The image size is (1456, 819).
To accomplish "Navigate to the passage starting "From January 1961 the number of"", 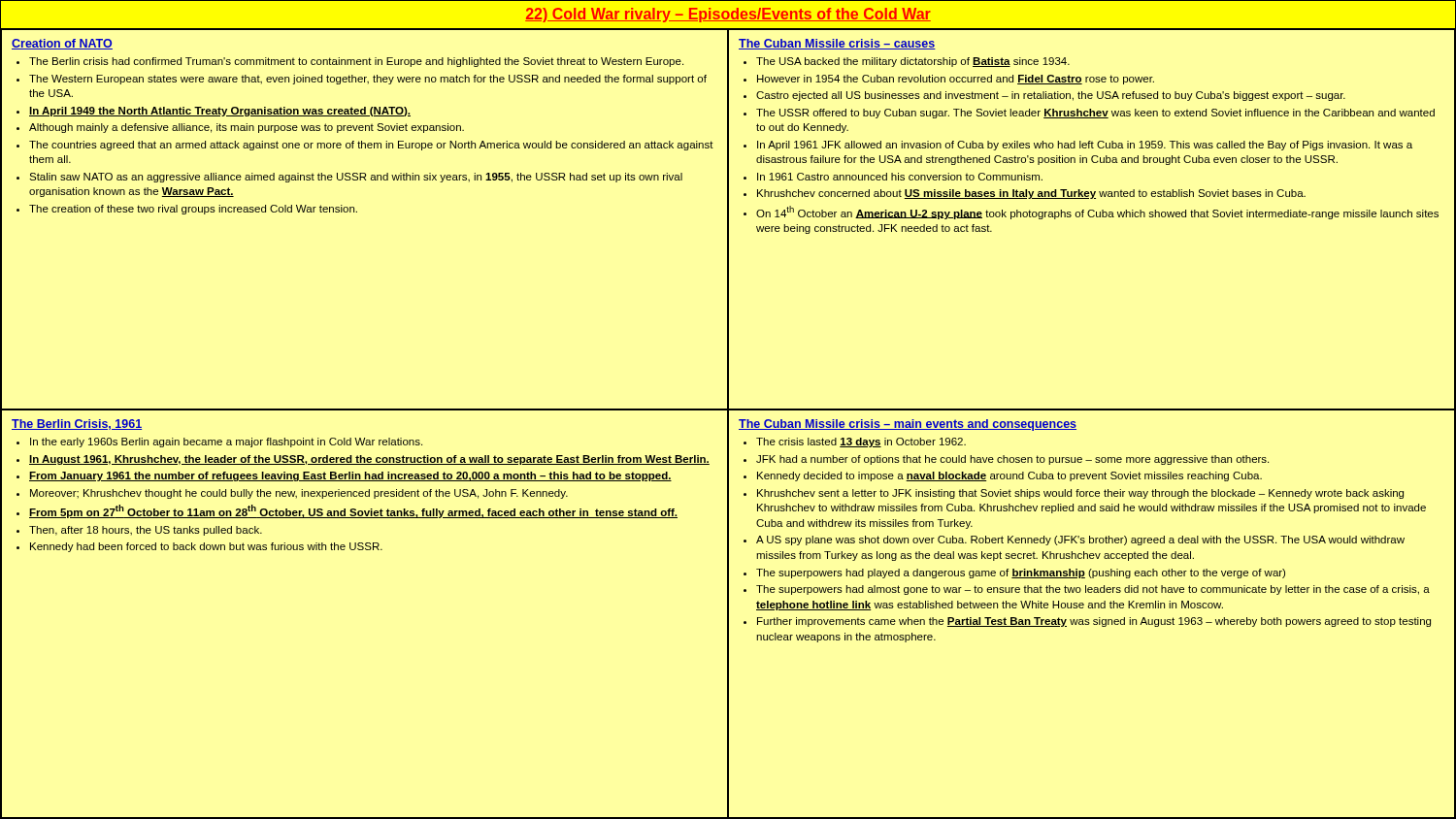I will [350, 476].
